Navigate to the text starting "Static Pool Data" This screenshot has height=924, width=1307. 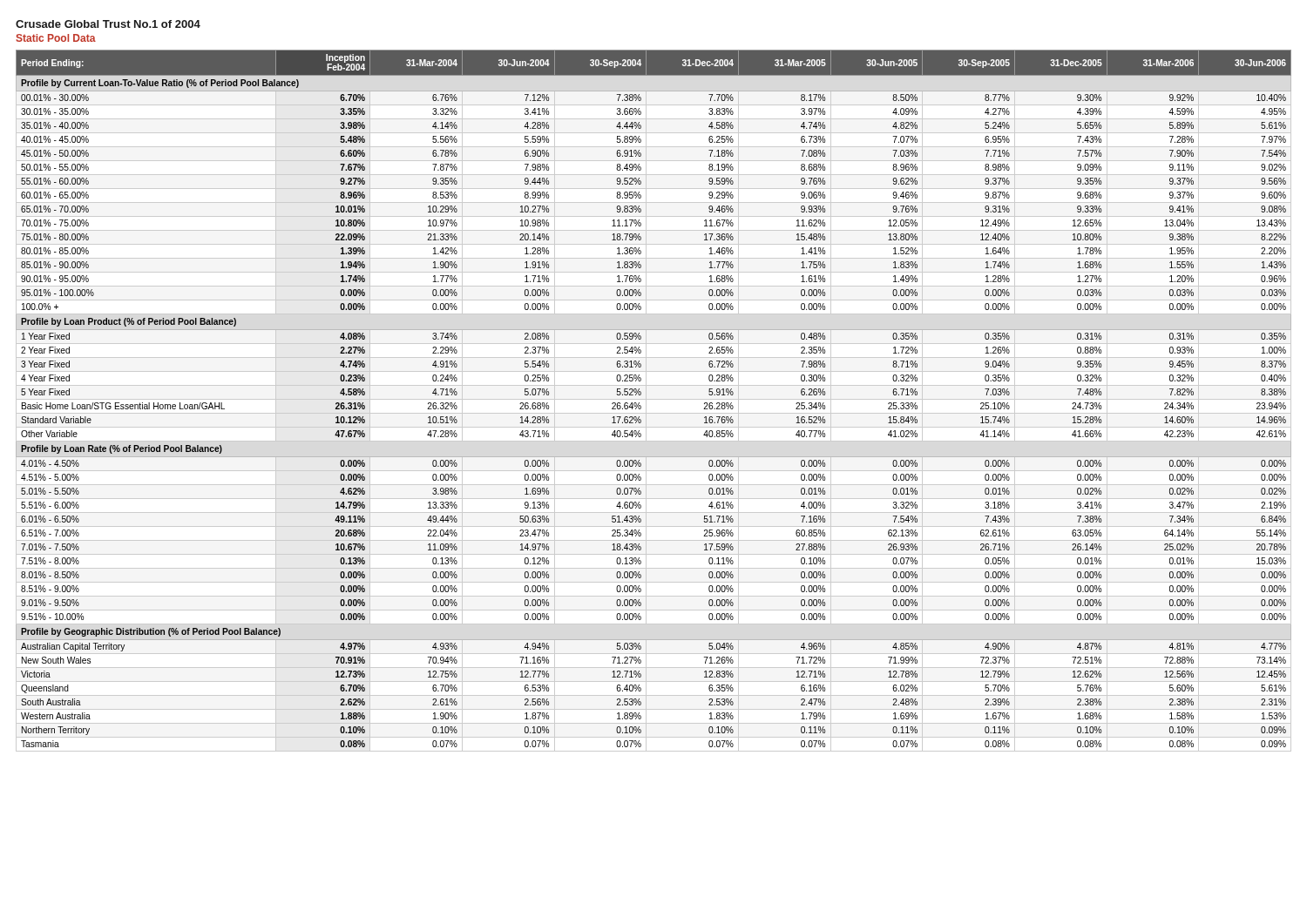55,38
